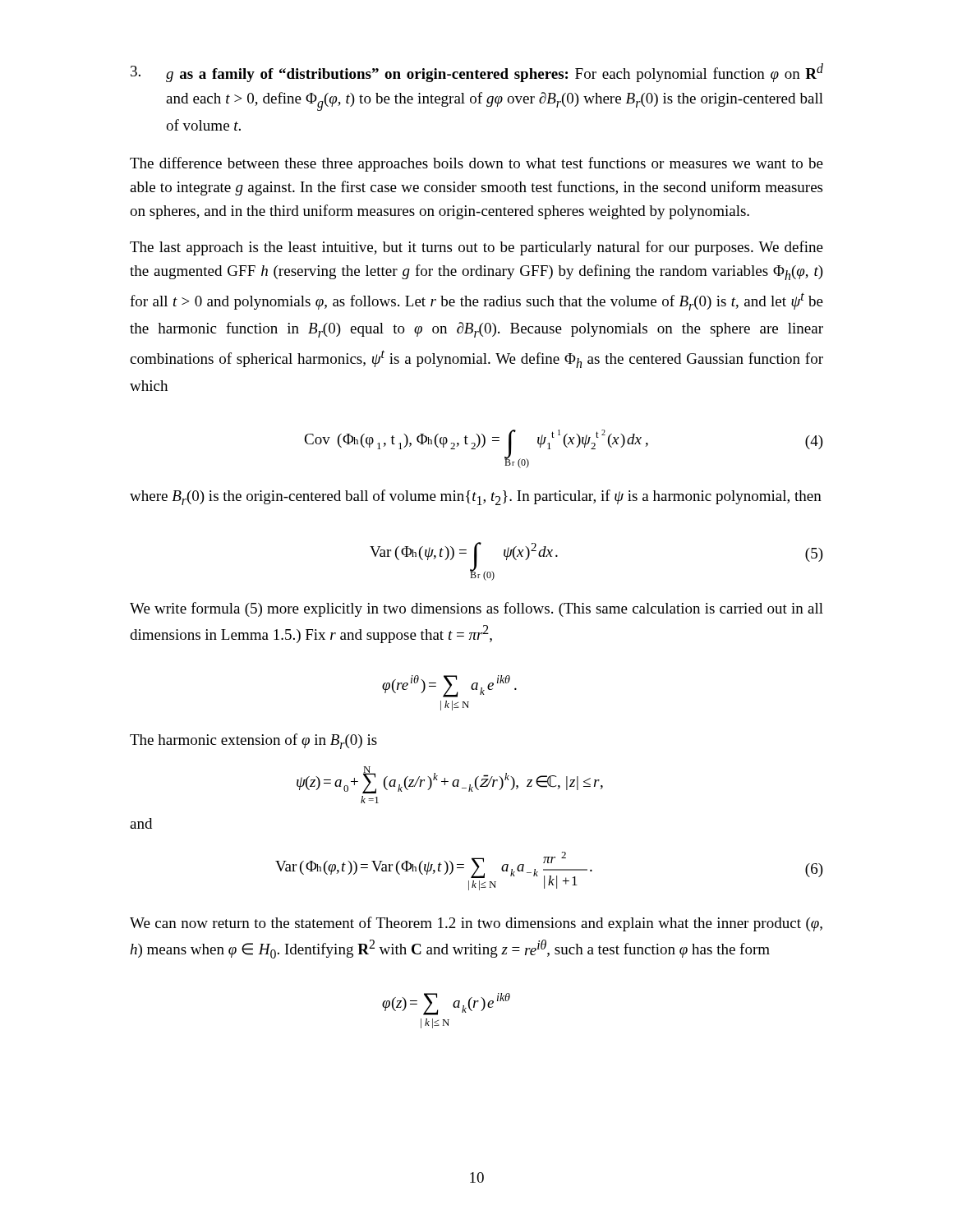
Task: Locate the formula with the text "ψ ( z"
Action: (476, 783)
